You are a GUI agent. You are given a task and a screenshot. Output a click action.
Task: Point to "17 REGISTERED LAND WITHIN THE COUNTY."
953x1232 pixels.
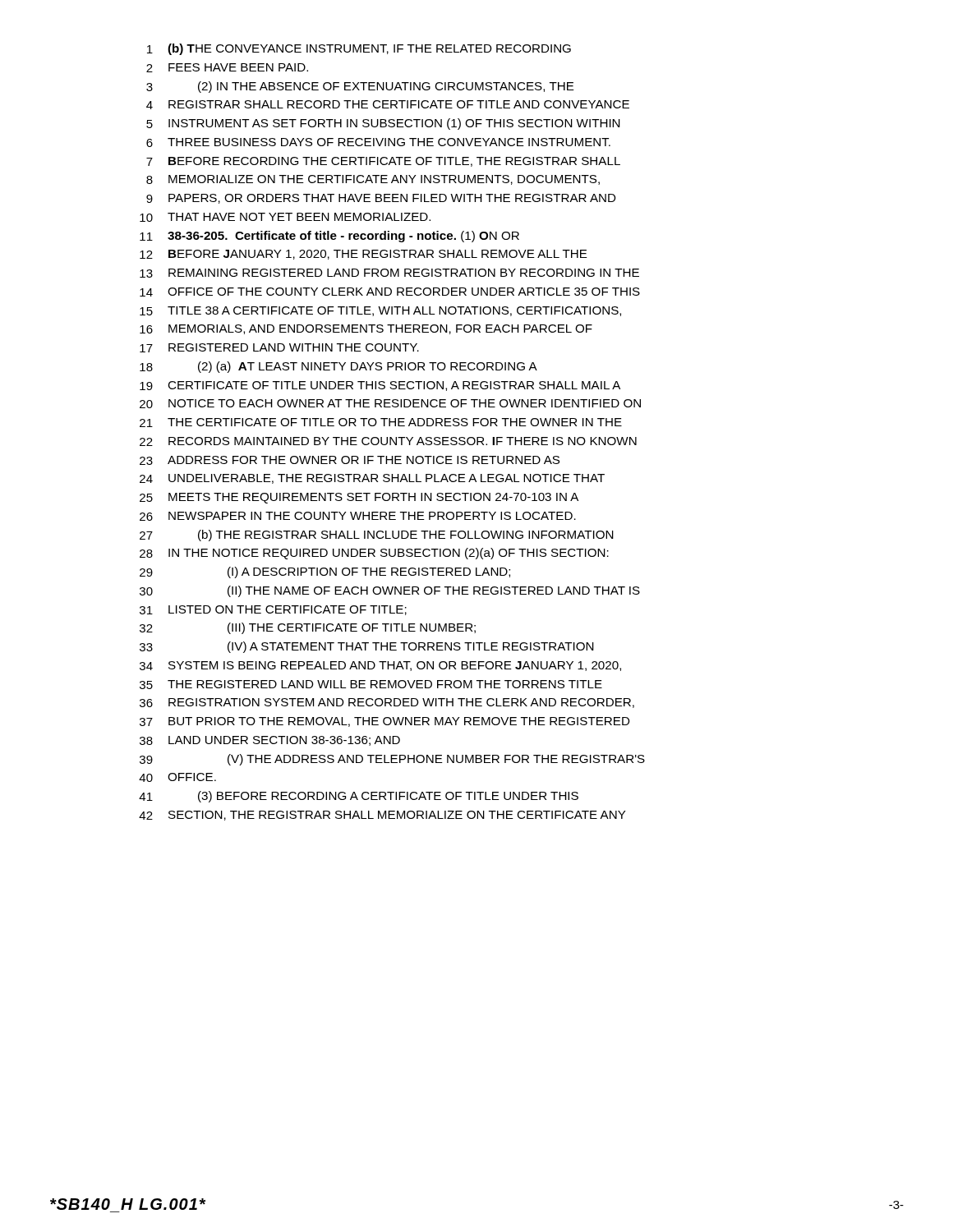279,348
